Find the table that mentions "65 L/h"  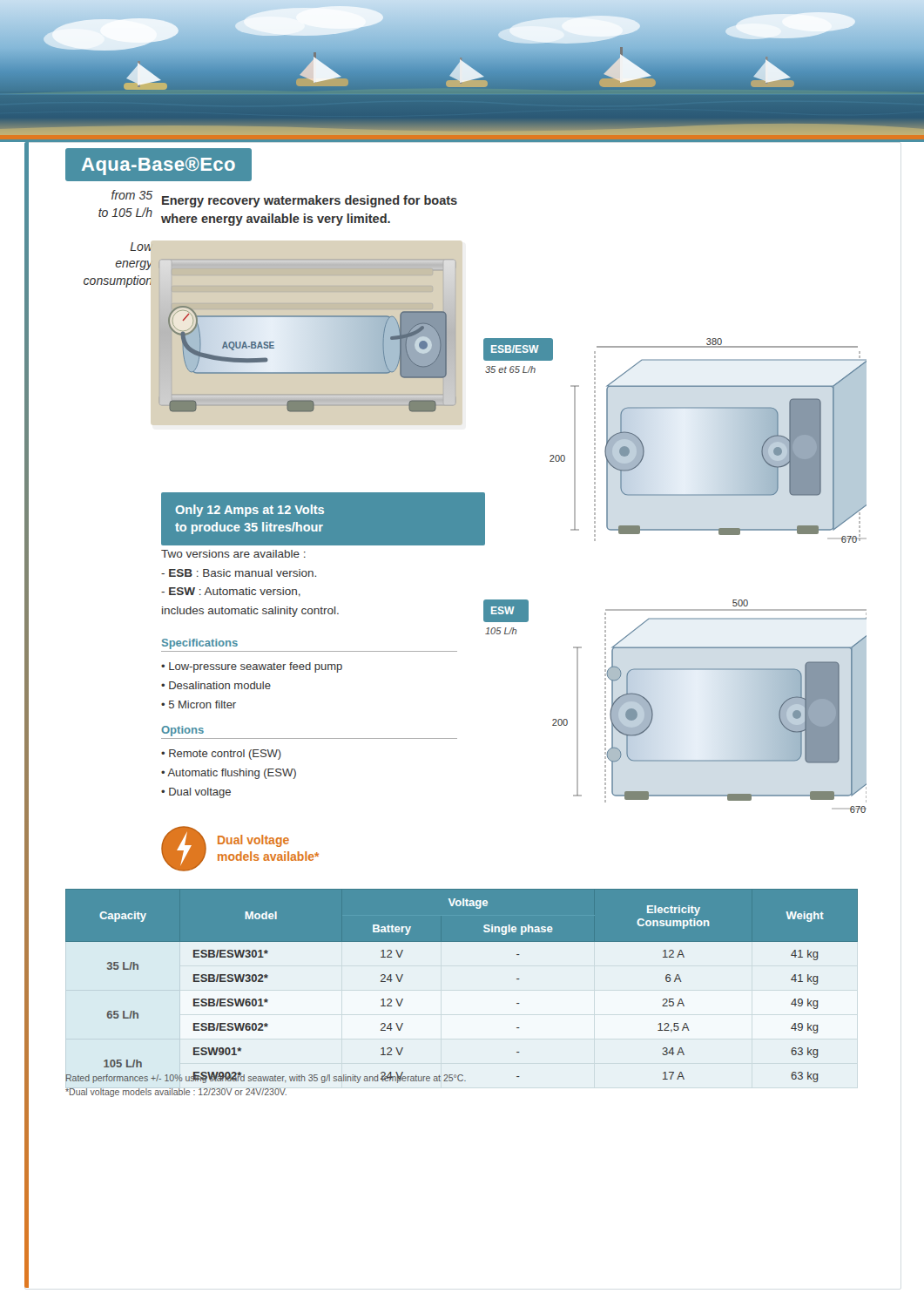tap(462, 989)
